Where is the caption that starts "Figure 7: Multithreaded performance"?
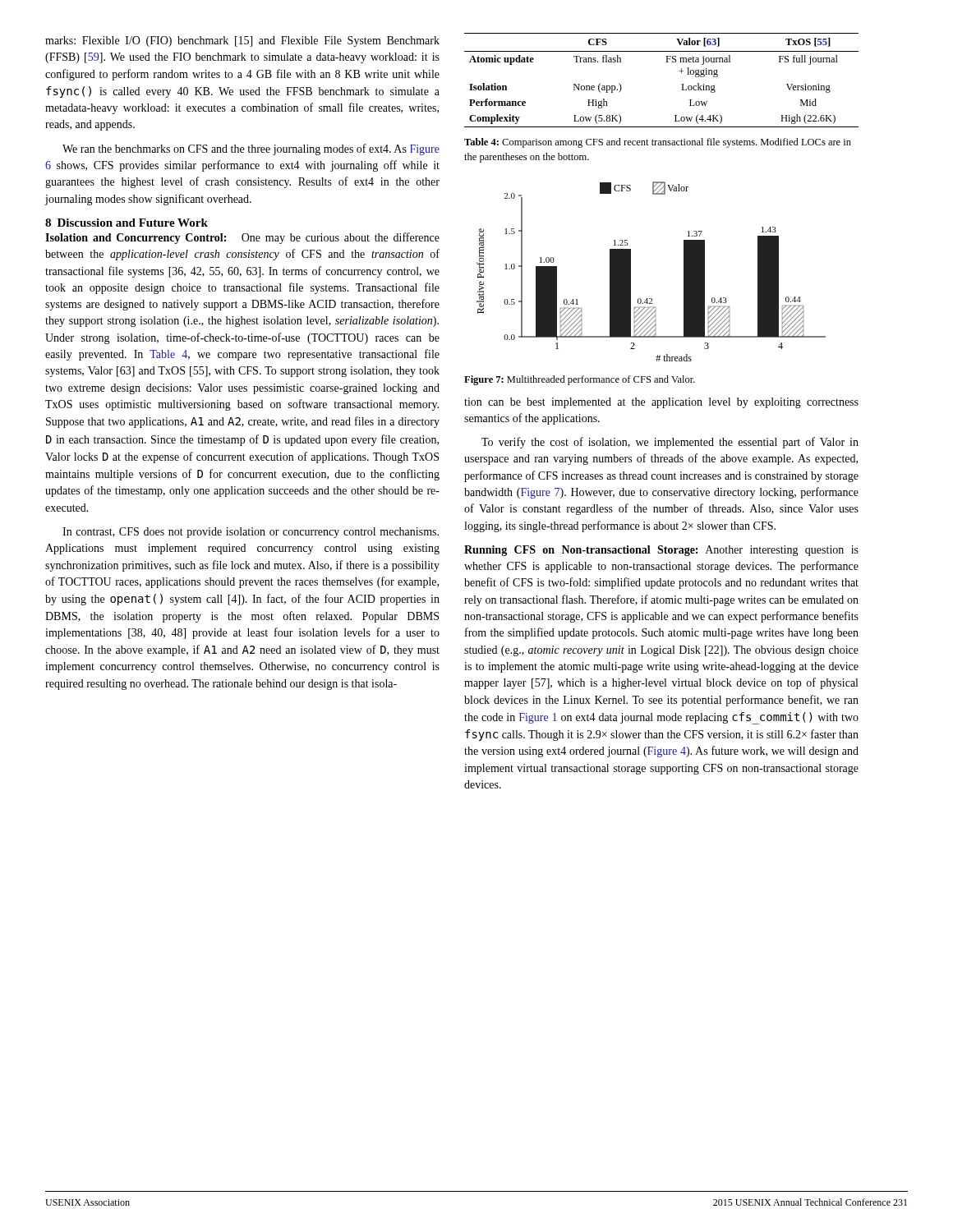The width and height of the screenshot is (953, 1232). [x=580, y=379]
